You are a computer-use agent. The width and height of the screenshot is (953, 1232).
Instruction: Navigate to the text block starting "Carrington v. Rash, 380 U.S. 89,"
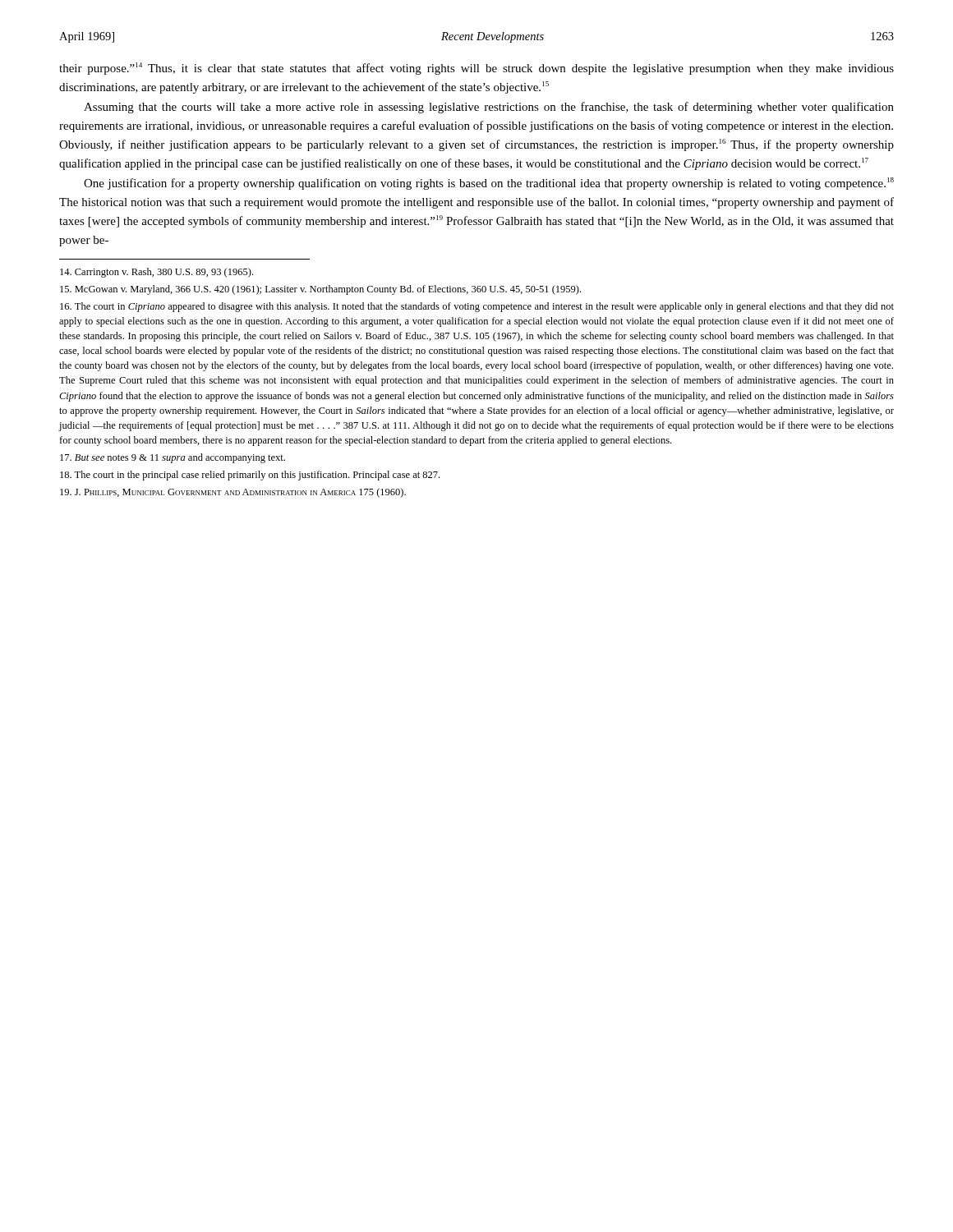click(476, 382)
